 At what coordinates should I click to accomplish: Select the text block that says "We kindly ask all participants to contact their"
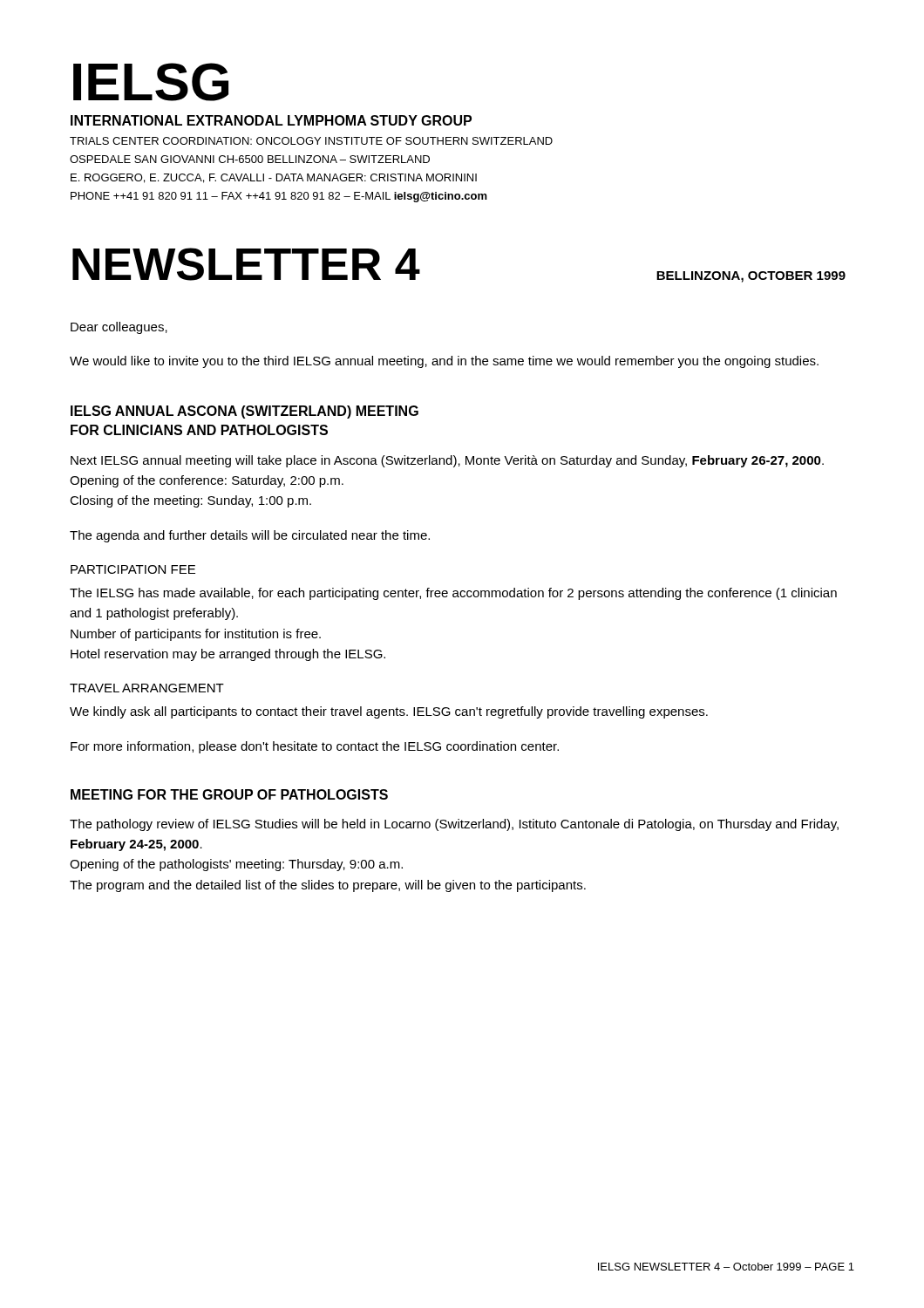(x=389, y=711)
